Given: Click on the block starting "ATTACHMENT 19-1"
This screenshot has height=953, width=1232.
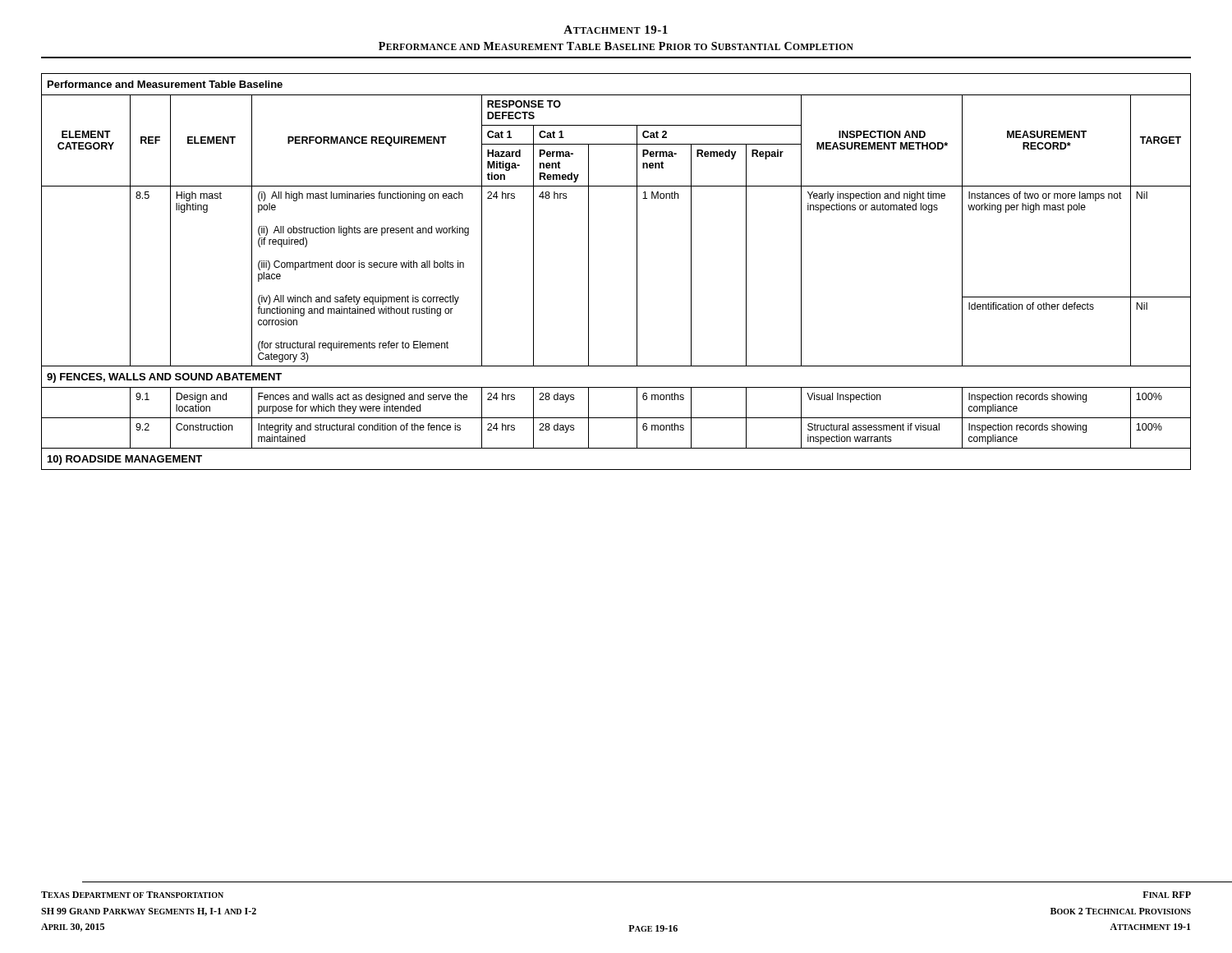Looking at the screenshot, I should coord(616,30).
